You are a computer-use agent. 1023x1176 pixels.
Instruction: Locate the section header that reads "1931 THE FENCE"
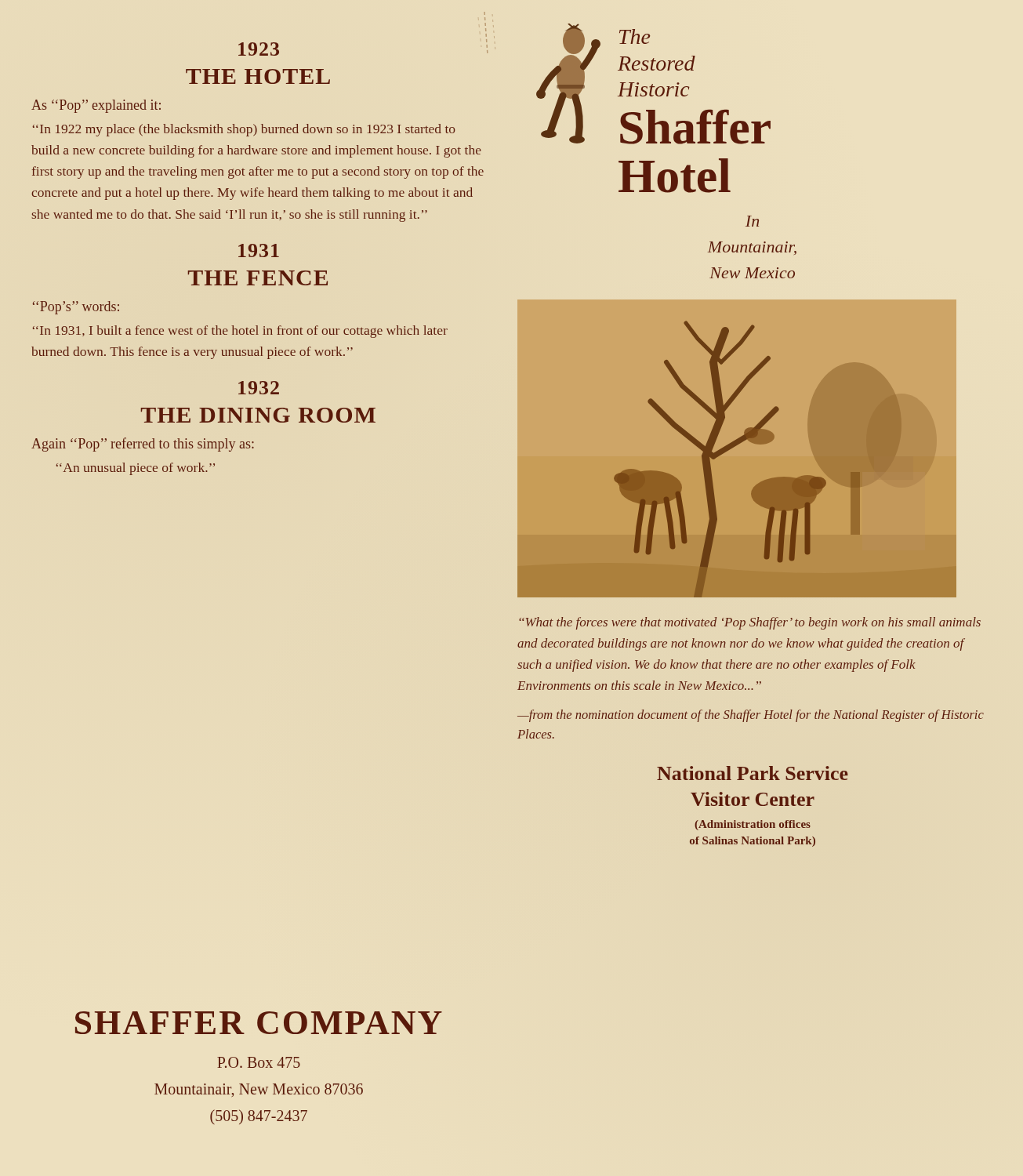(x=259, y=265)
